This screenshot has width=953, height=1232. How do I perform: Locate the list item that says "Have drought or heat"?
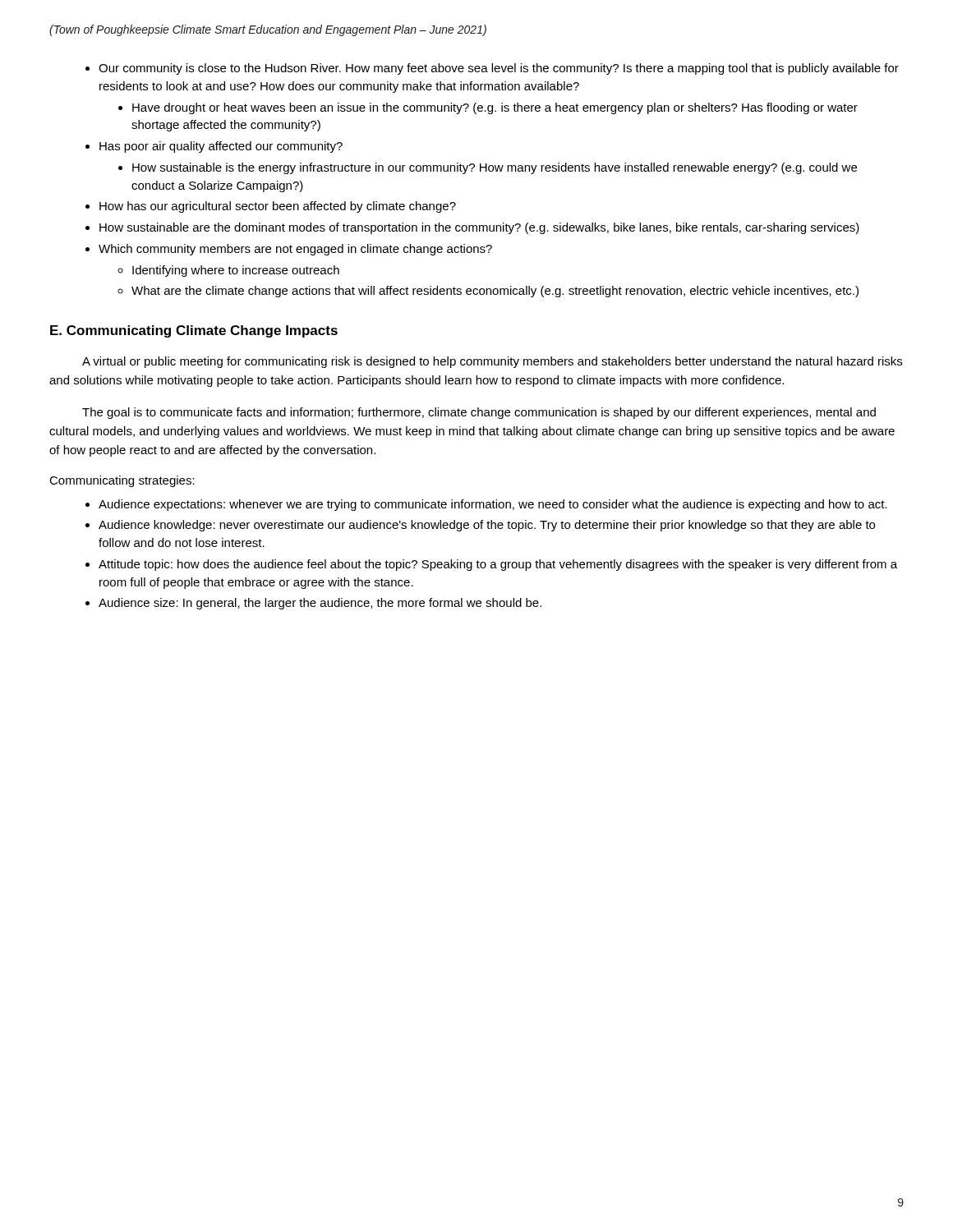(x=495, y=116)
